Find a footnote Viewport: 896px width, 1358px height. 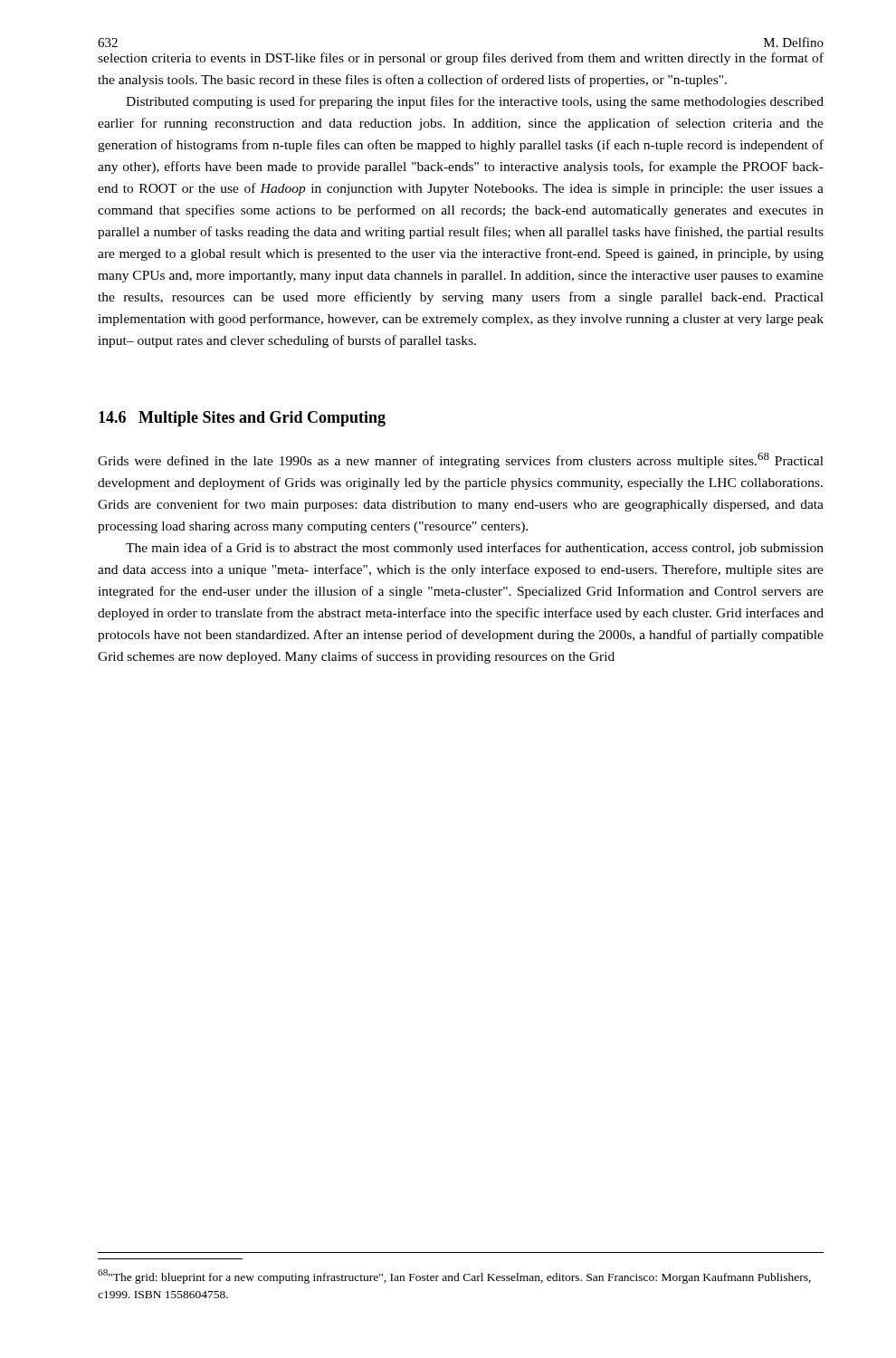coord(454,1280)
